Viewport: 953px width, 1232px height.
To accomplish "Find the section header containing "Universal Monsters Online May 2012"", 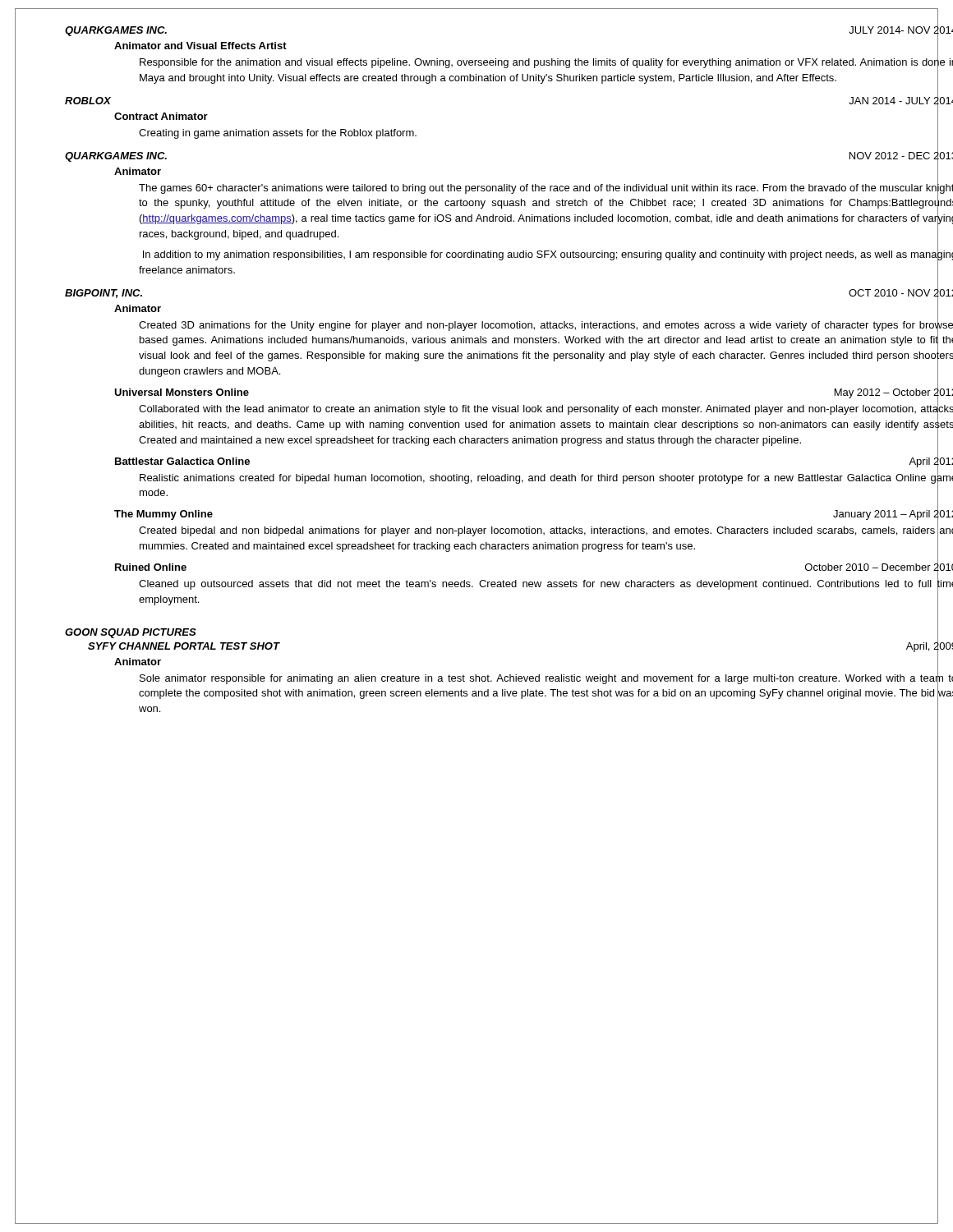I will pos(184,391).
